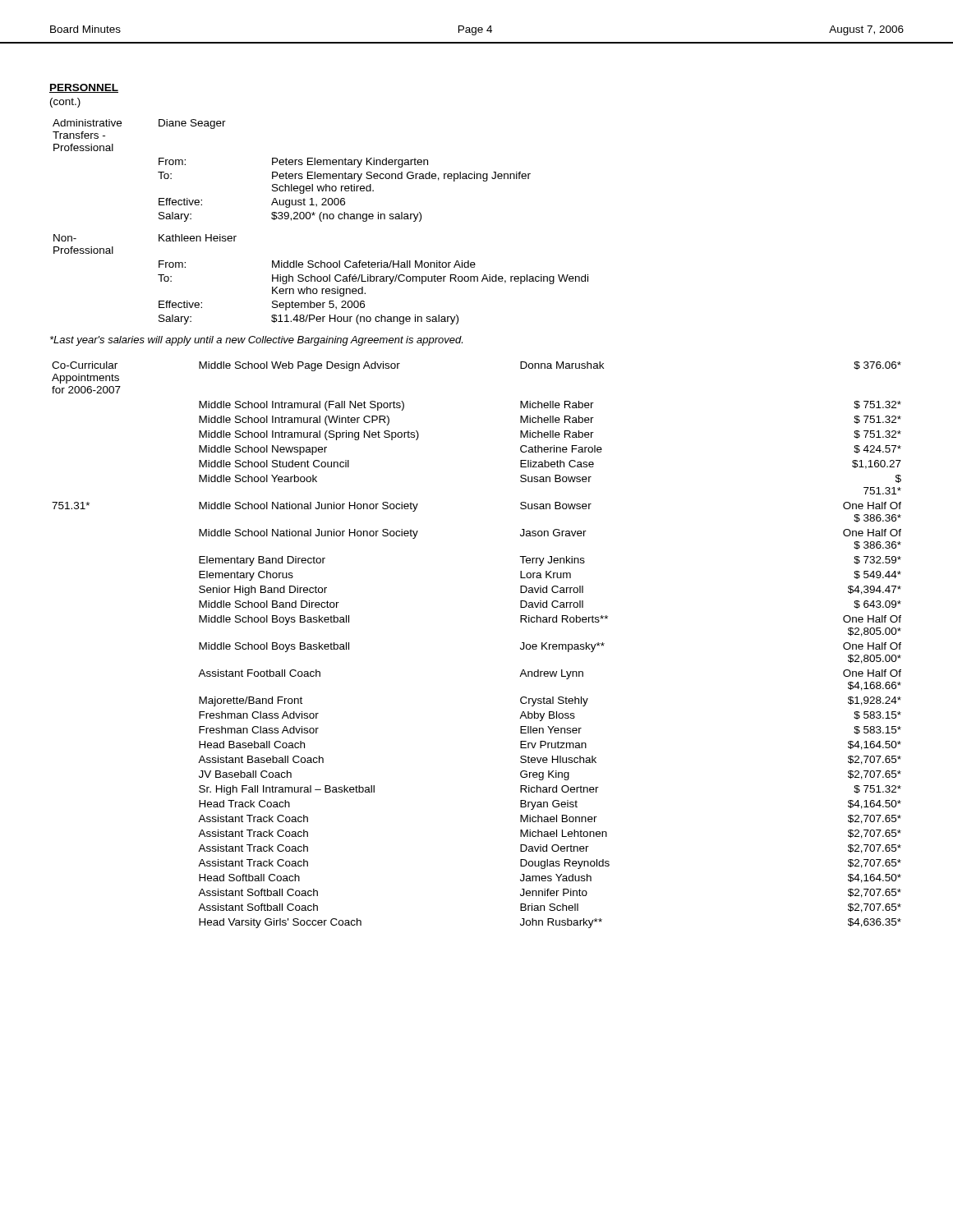Find the text that reads "$39,200* (no change in salary)"

coord(347,216)
